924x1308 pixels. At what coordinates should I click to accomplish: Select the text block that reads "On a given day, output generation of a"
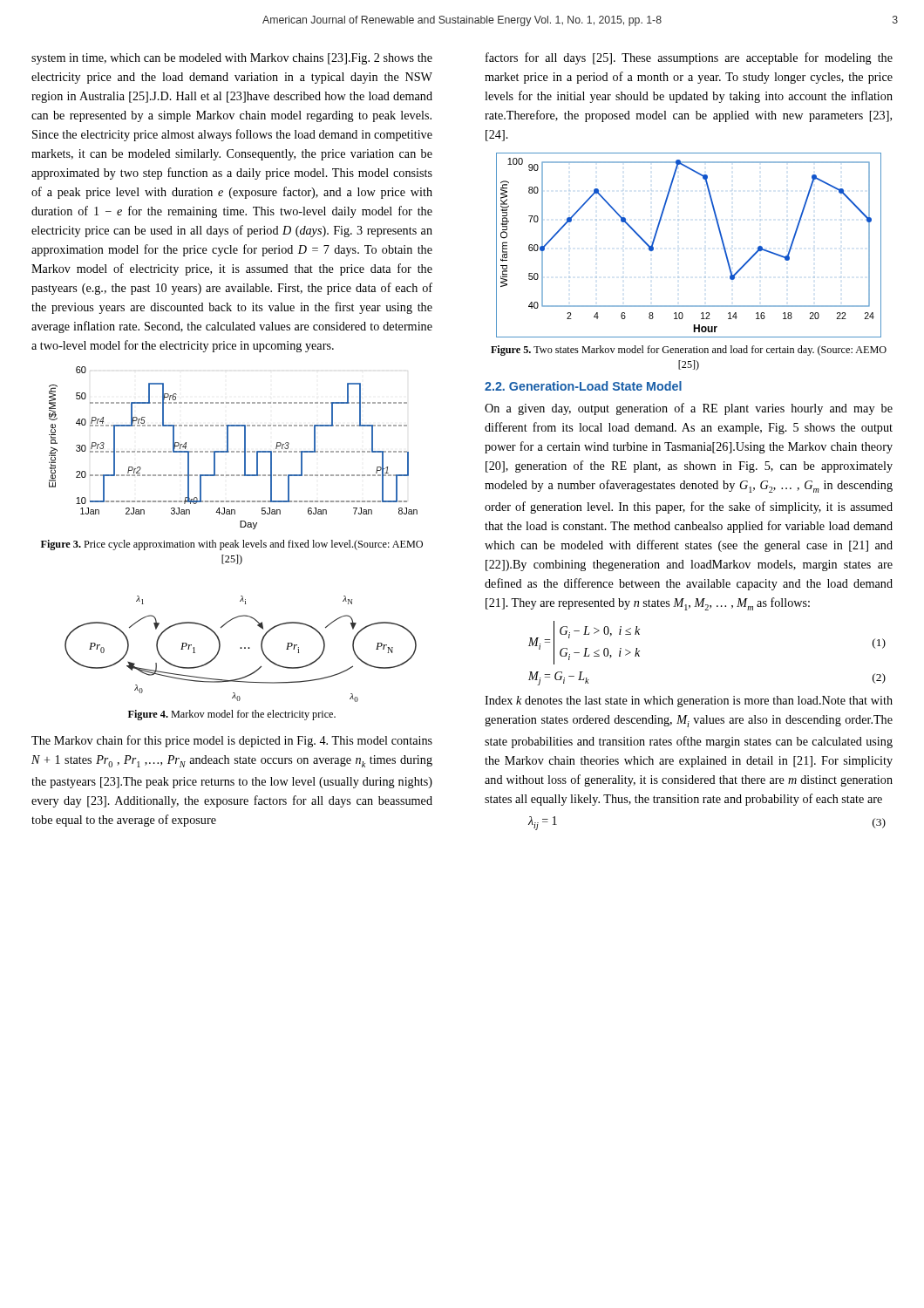[689, 506]
